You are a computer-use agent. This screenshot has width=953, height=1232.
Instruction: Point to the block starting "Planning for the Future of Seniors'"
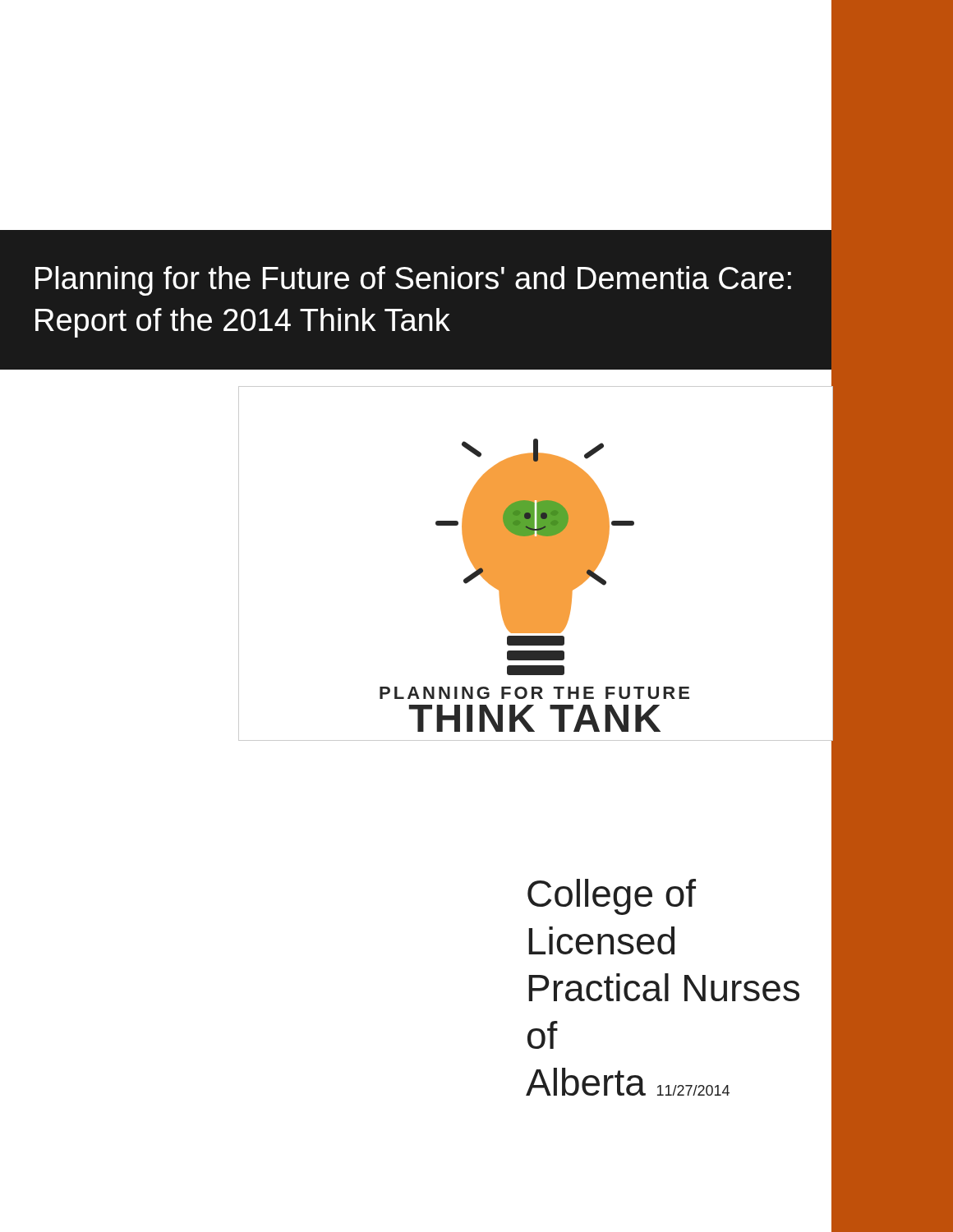point(413,300)
